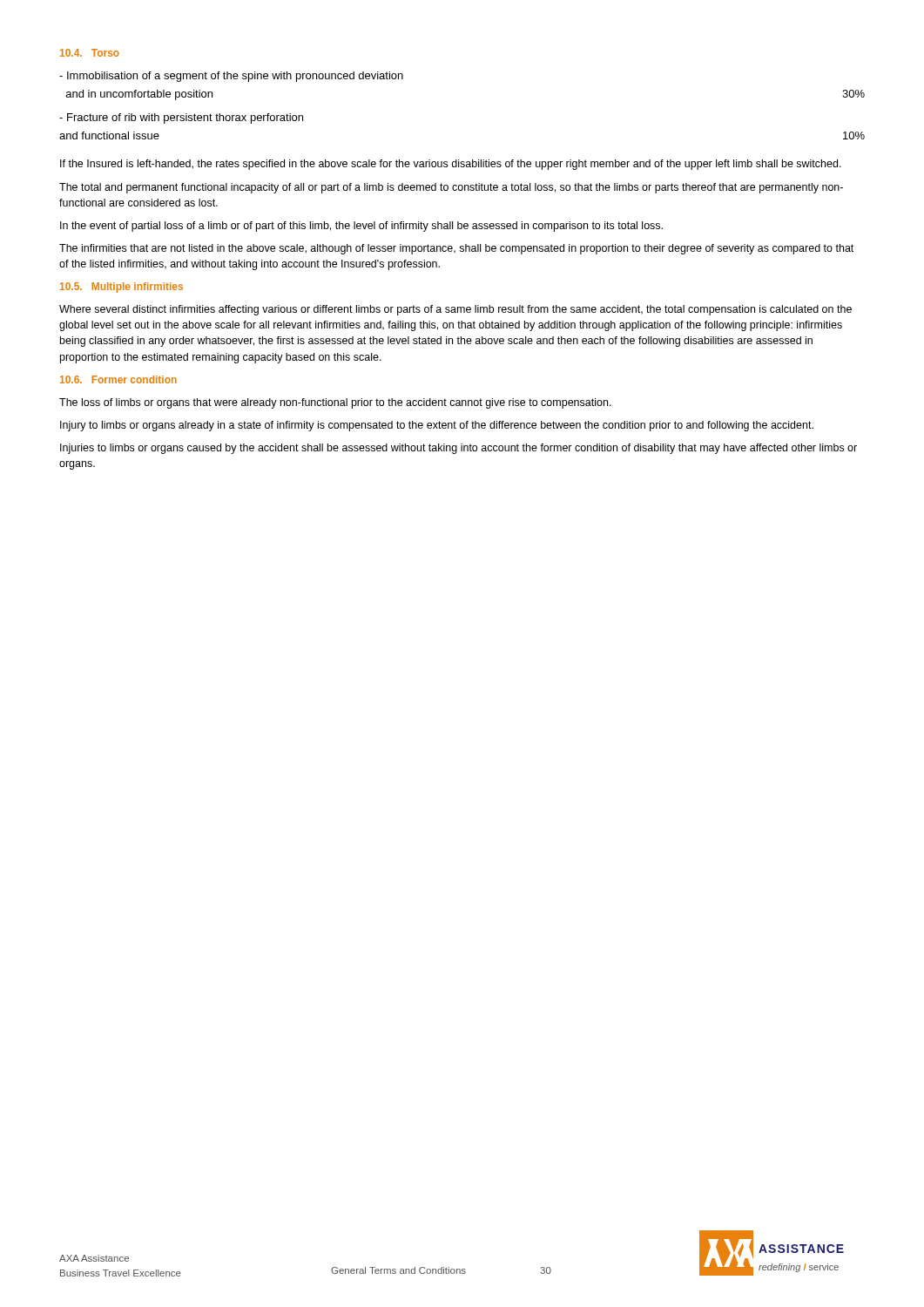This screenshot has width=924, height=1307.
Task: Locate the block starting "10.6. Former condition"
Action: coord(118,380)
